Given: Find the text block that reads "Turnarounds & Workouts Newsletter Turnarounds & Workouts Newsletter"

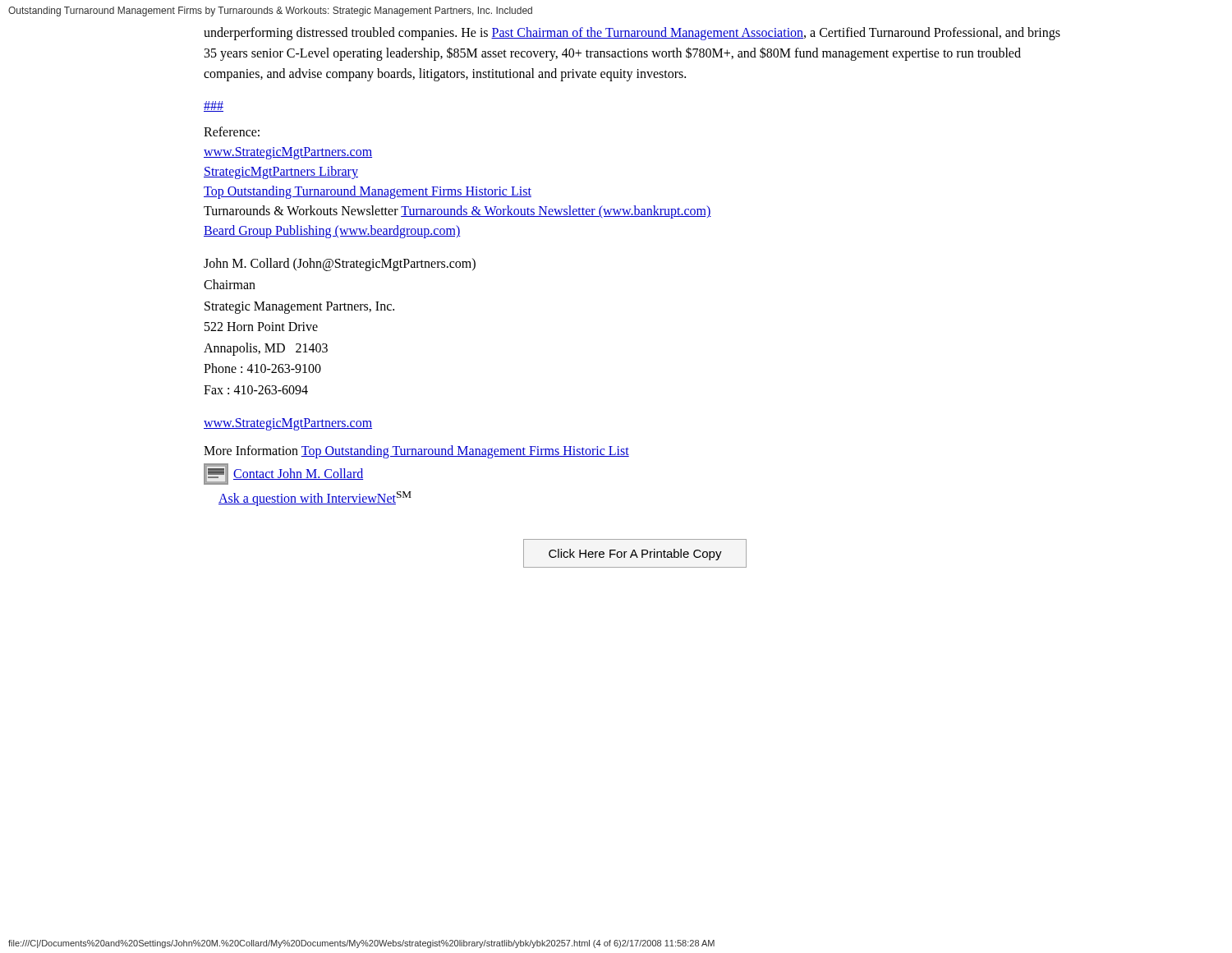Looking at the screenshot, I should click(x=457, y=211).
